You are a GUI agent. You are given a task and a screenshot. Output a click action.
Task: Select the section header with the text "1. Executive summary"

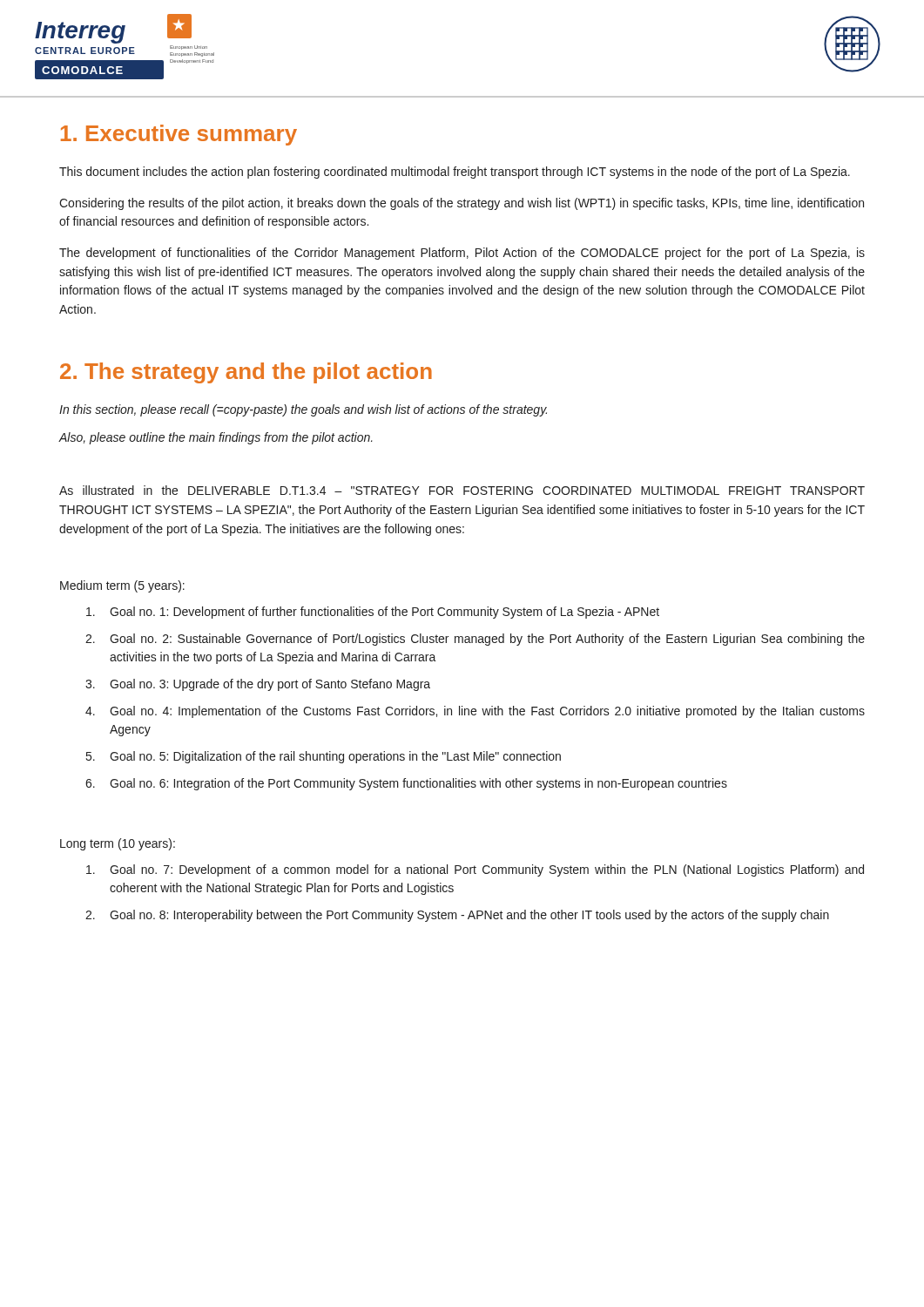point(179,135)
